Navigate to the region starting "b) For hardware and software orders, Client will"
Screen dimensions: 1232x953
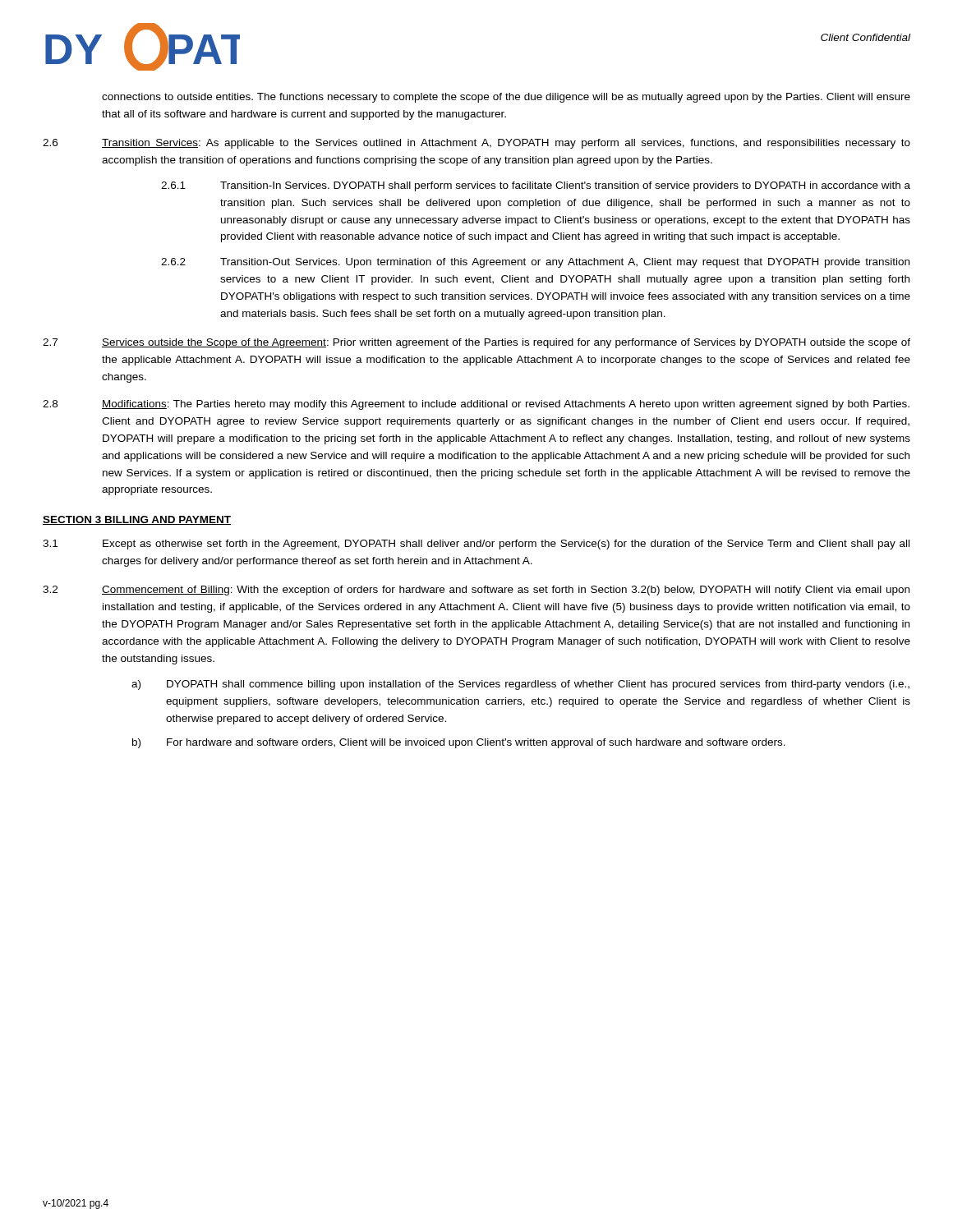[x=521, y=743]
